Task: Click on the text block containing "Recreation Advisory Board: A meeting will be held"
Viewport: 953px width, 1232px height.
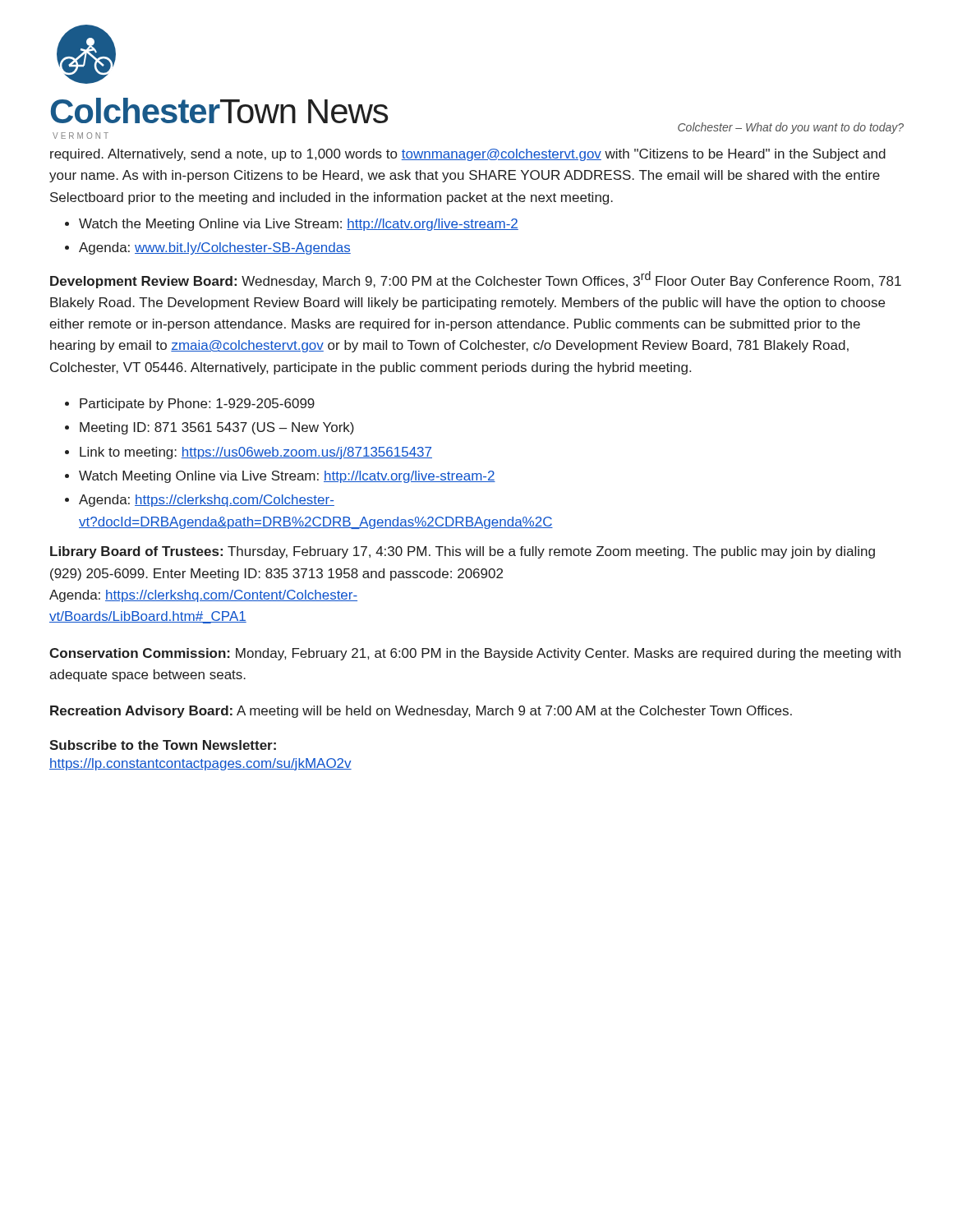Action: [421, 711]
